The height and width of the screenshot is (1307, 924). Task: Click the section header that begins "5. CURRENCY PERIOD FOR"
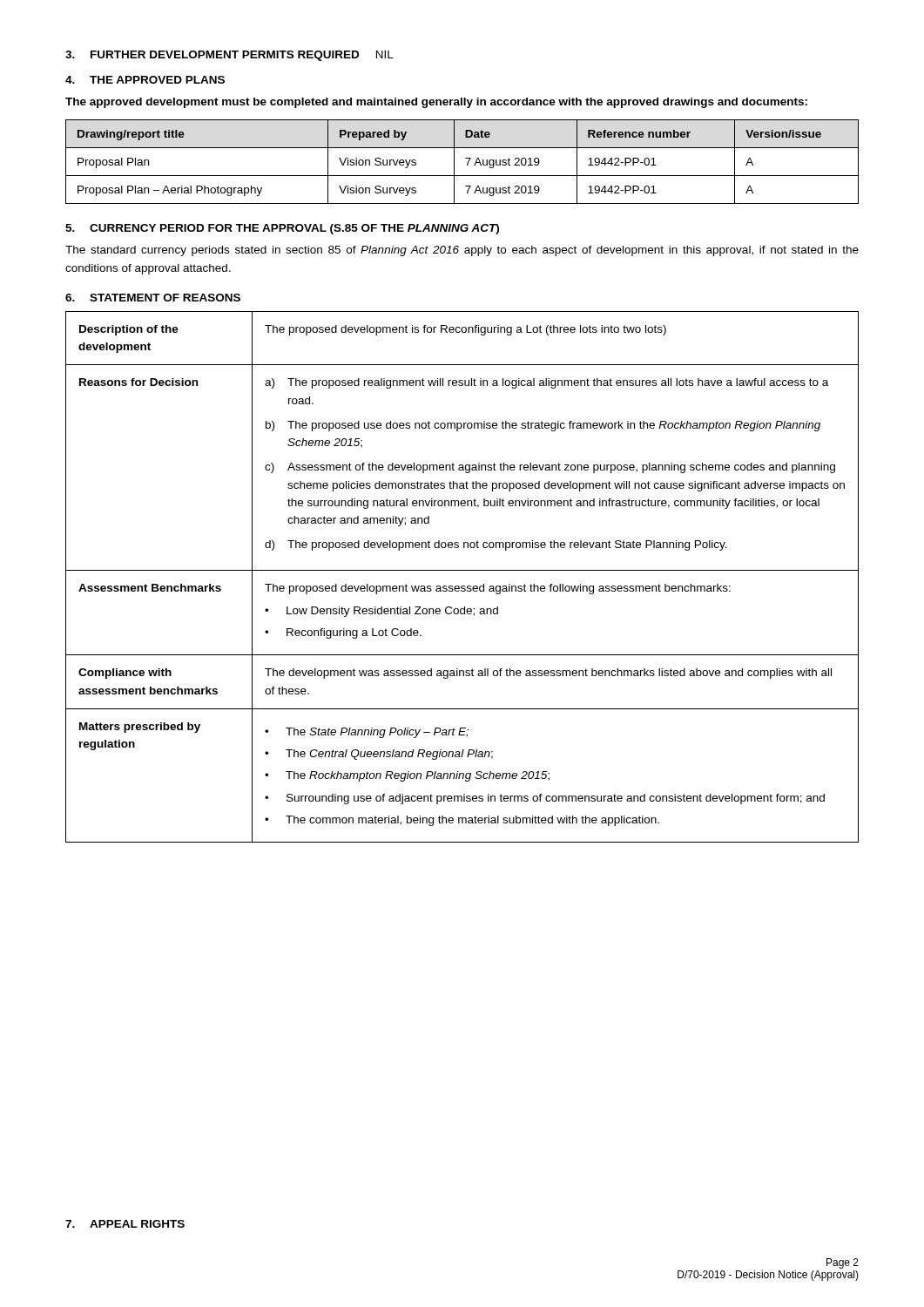(283, 228)
